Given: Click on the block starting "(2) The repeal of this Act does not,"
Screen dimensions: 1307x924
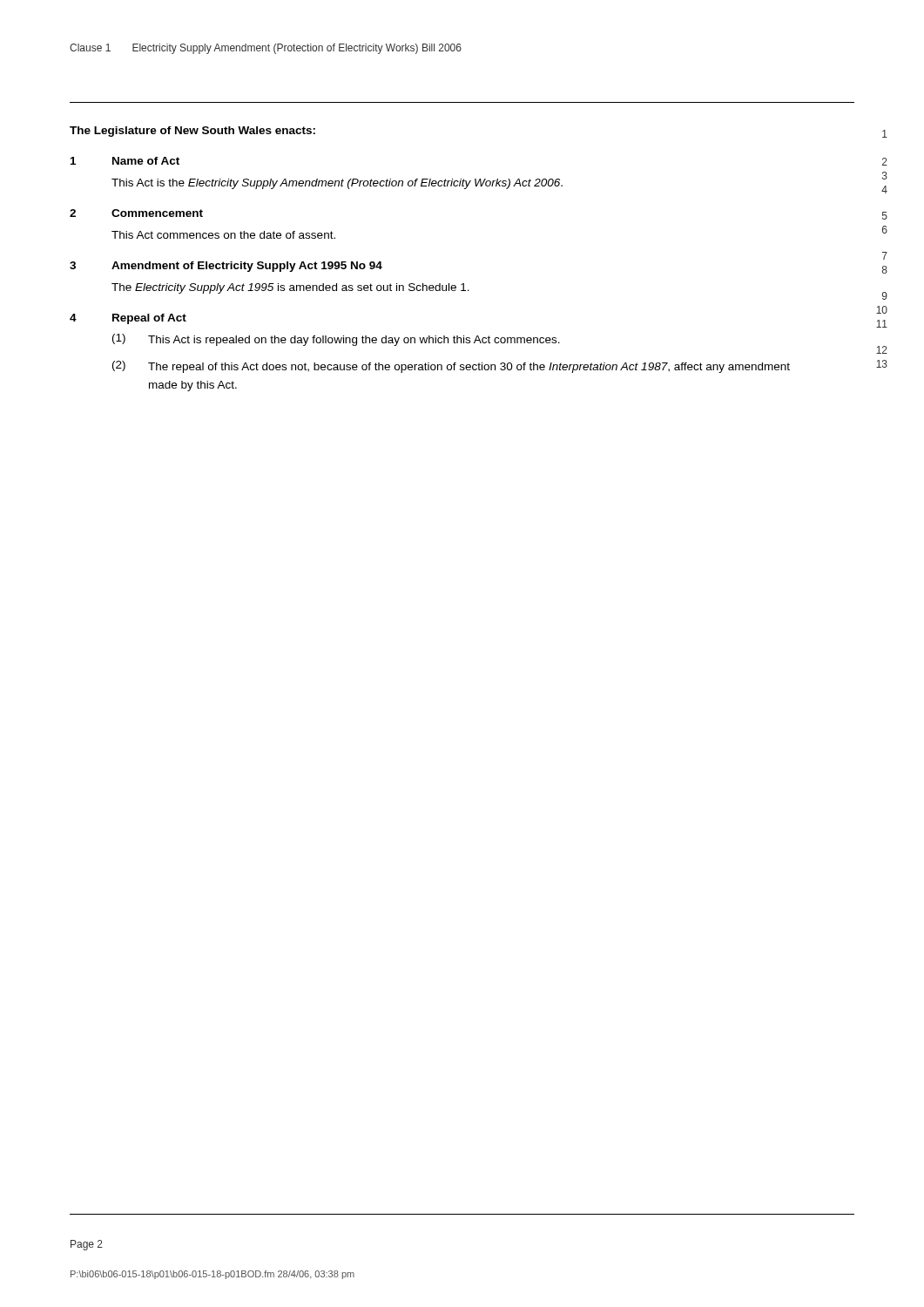Looking at the screenshot, I should [x=465, y=376].
